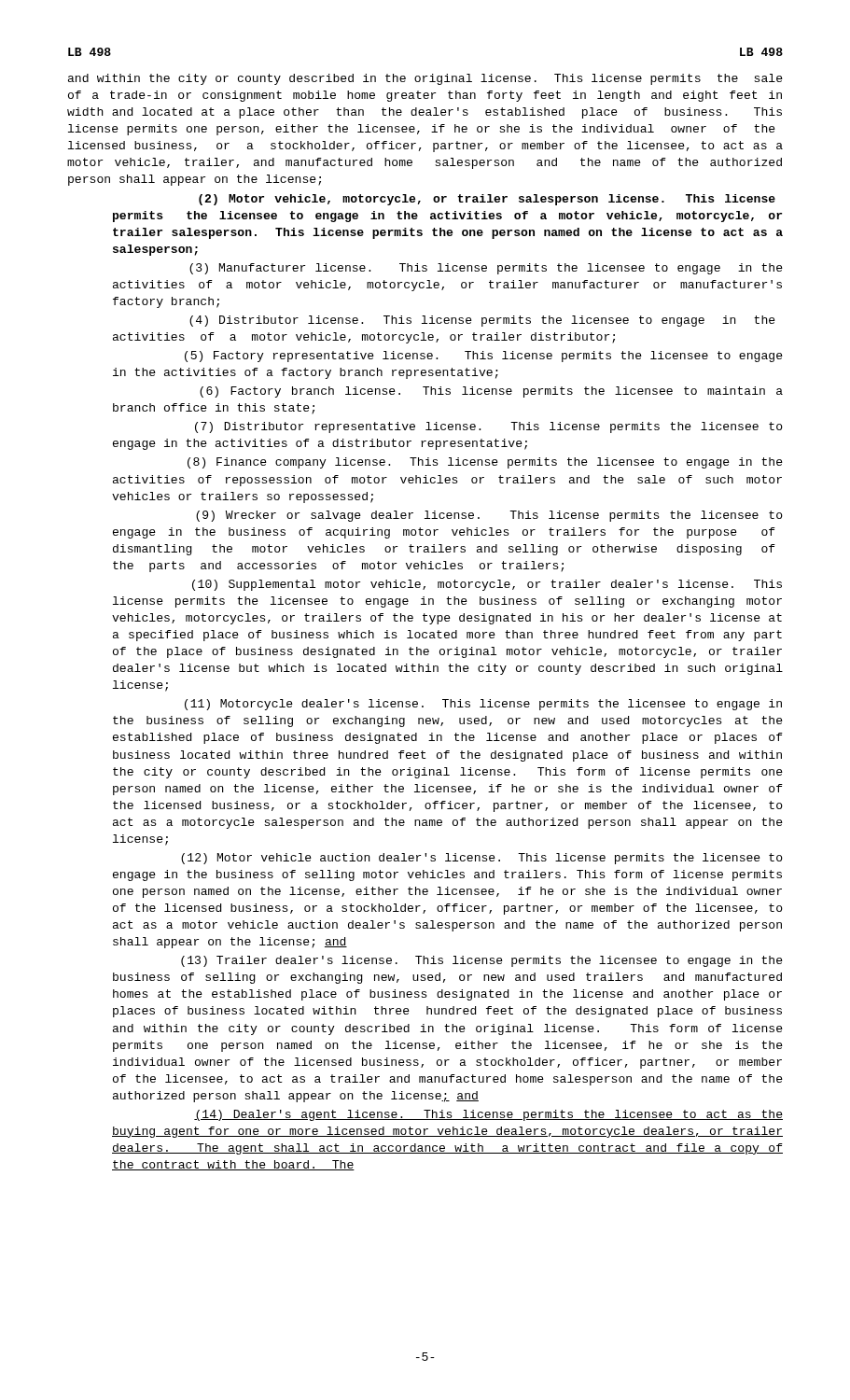
Task: Find the block on this page that starts "(3) Manufacturer license. This"
Action: click(x=447, y=285)
